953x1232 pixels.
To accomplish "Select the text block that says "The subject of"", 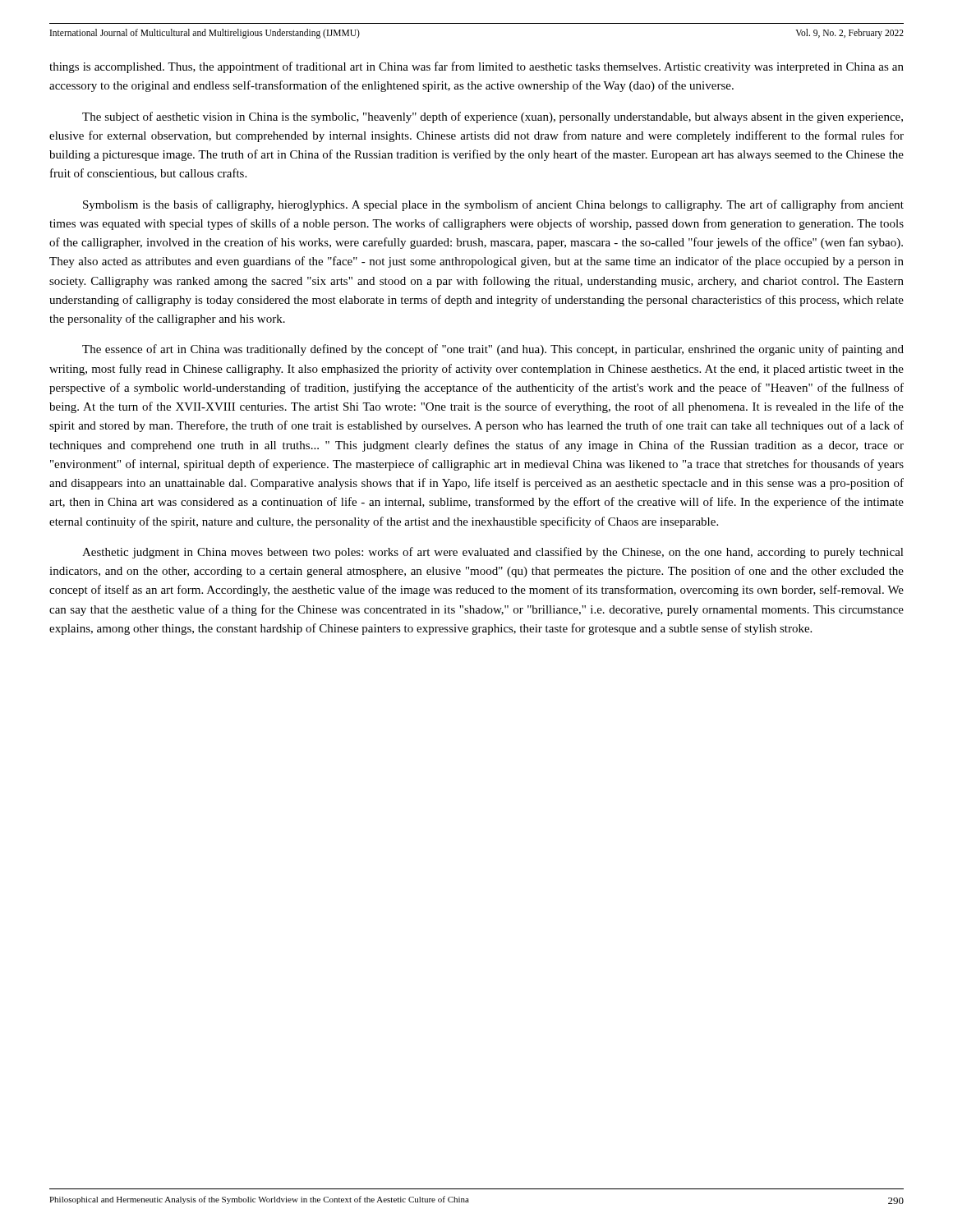I will (x=476, y=145).
